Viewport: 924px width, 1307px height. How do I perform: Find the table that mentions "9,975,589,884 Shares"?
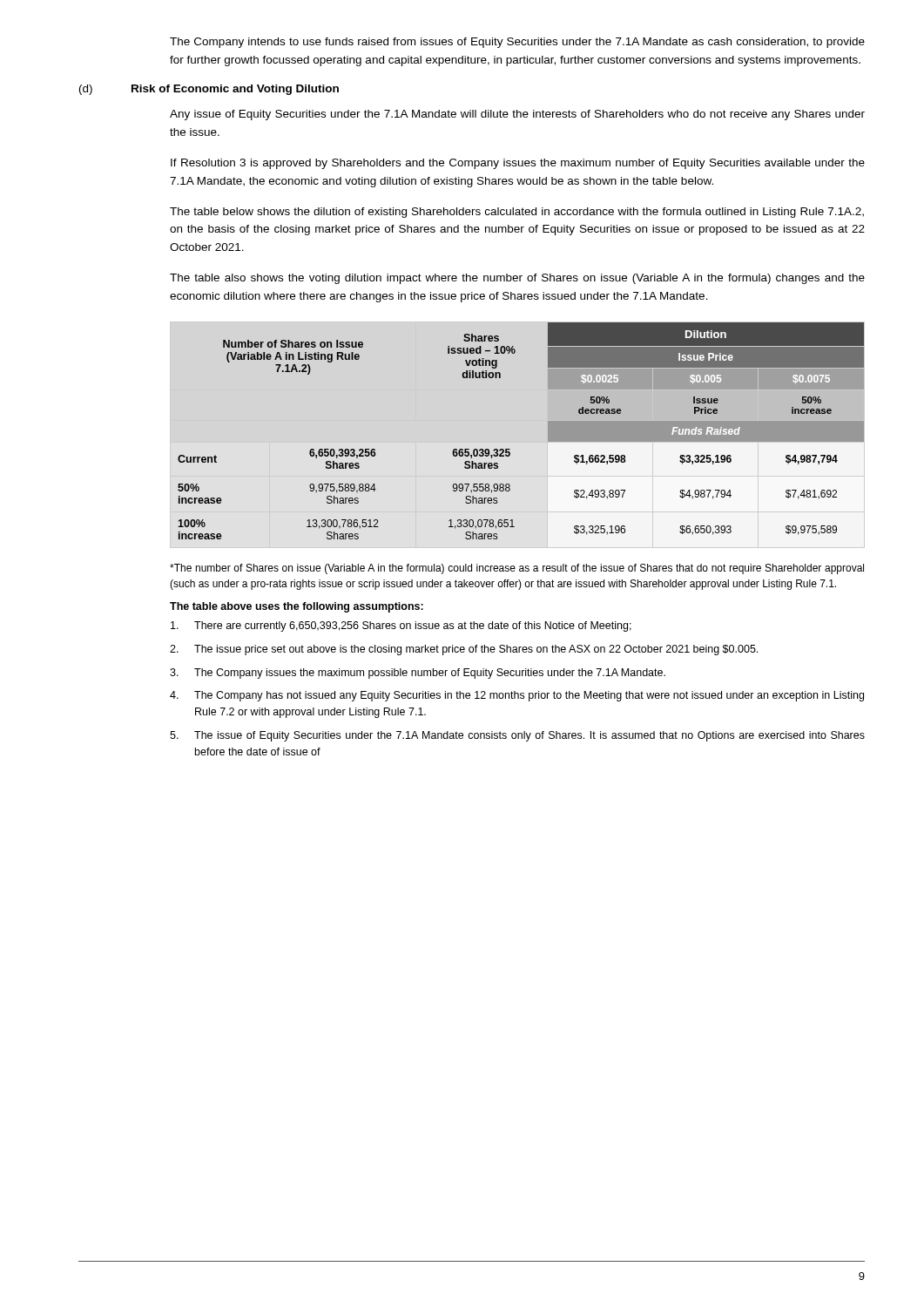click(x=517, y=435)
